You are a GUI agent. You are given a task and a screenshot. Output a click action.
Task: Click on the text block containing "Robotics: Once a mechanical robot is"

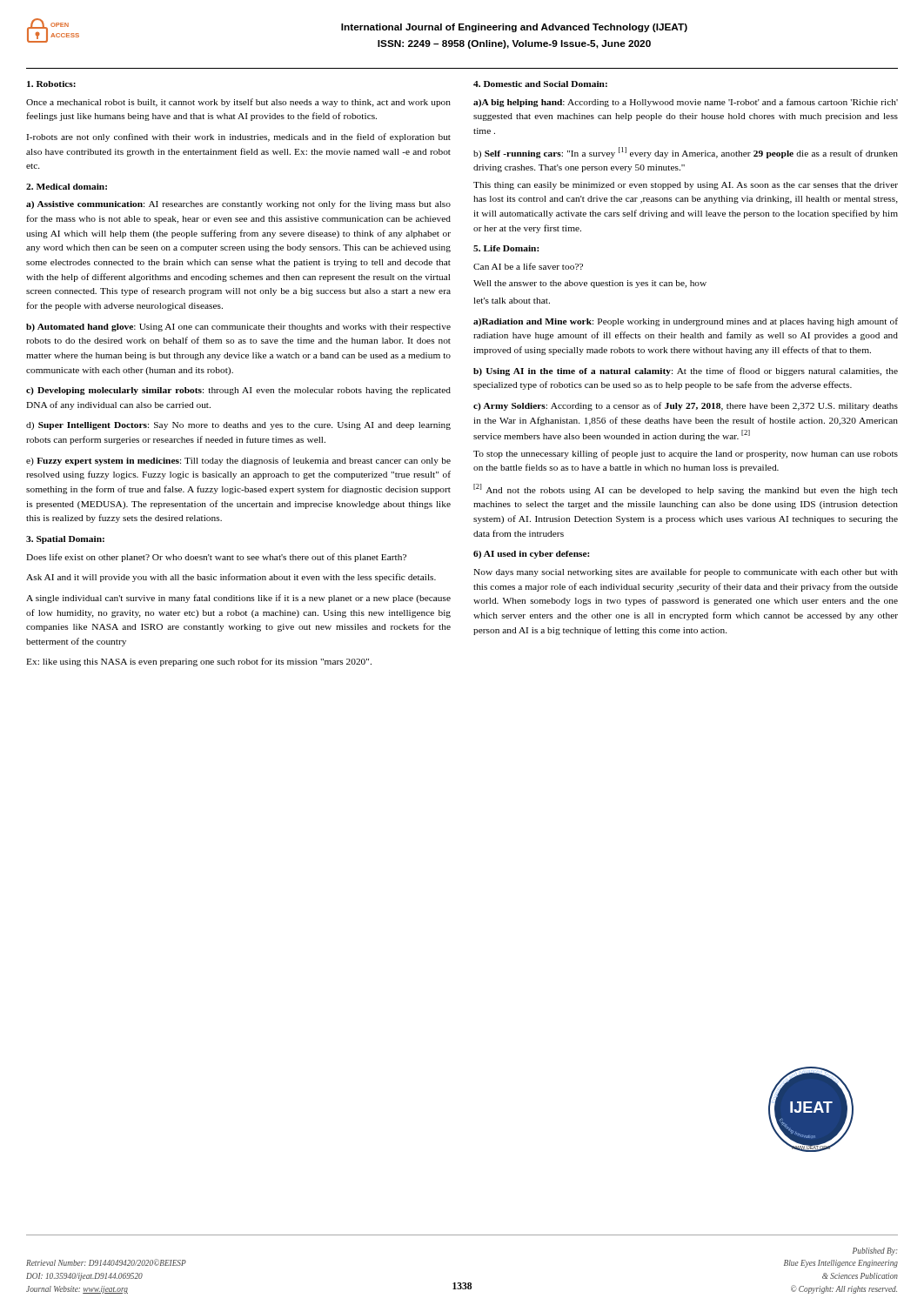(x=238, y=373)
